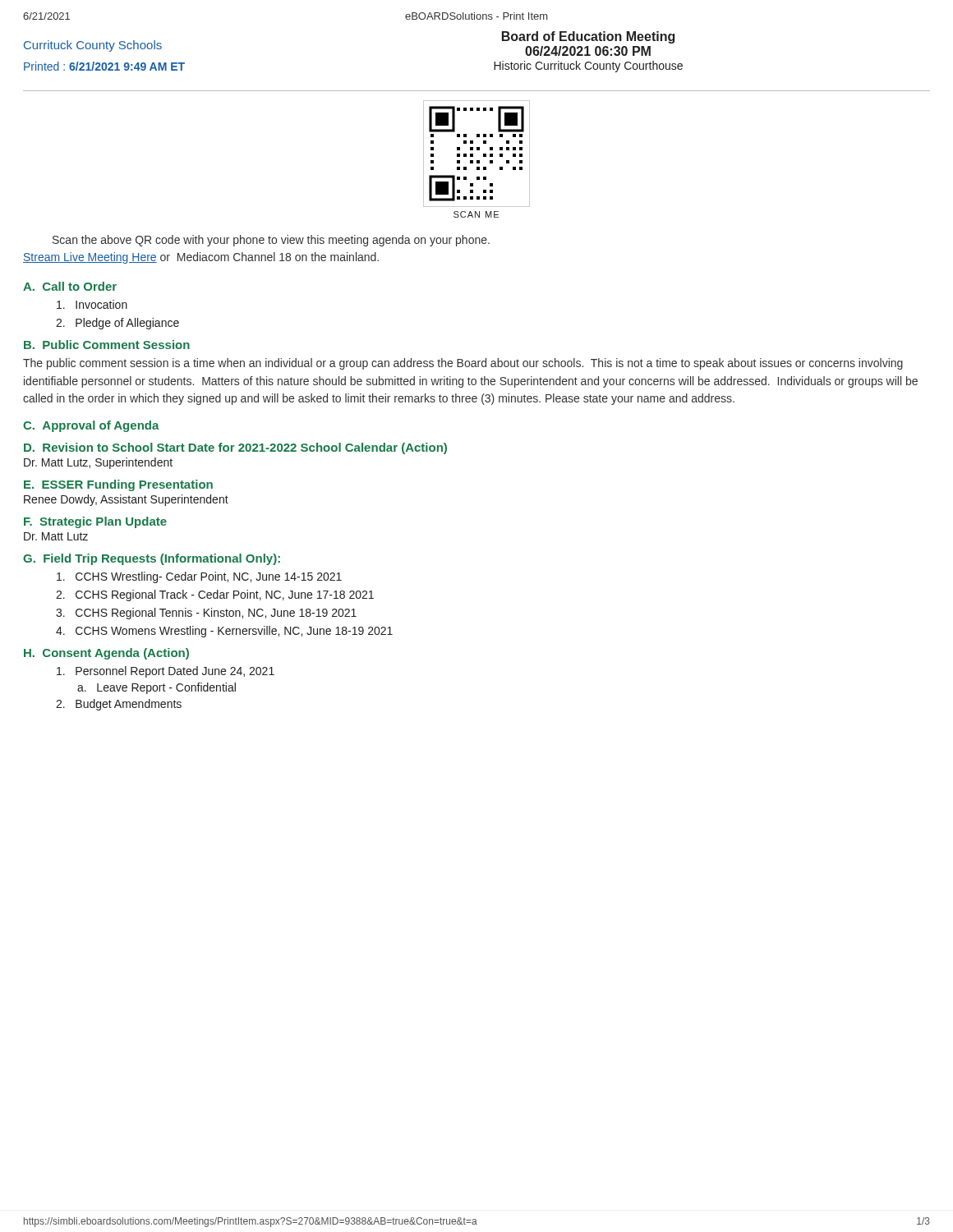Screen dimensions: 1232x953
Task: Find the section header on this page that starts "H. Consent Agenda"
Action: click(x=106, y=653)
